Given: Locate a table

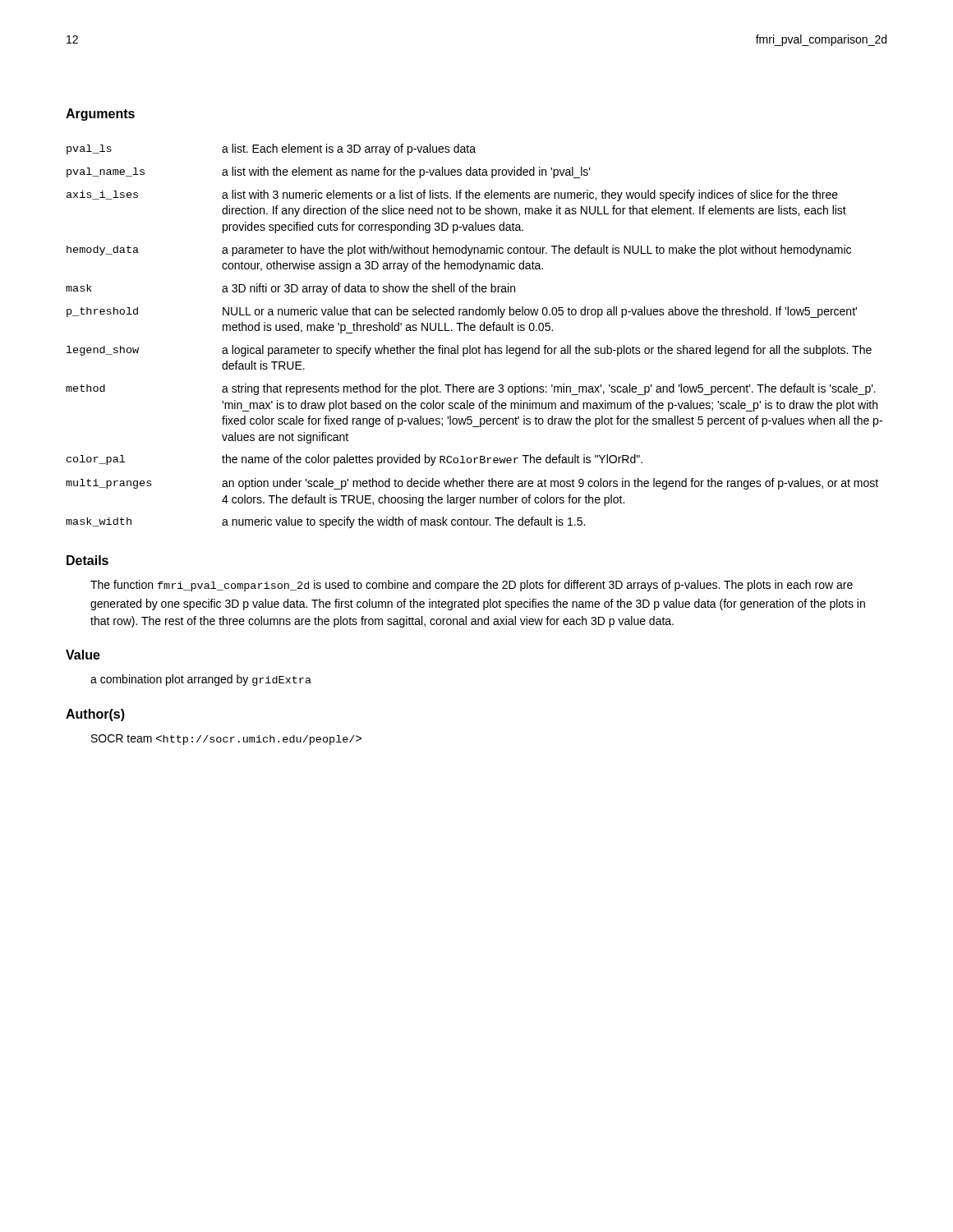Looking at the screenshot, I should tap(476, 336).
